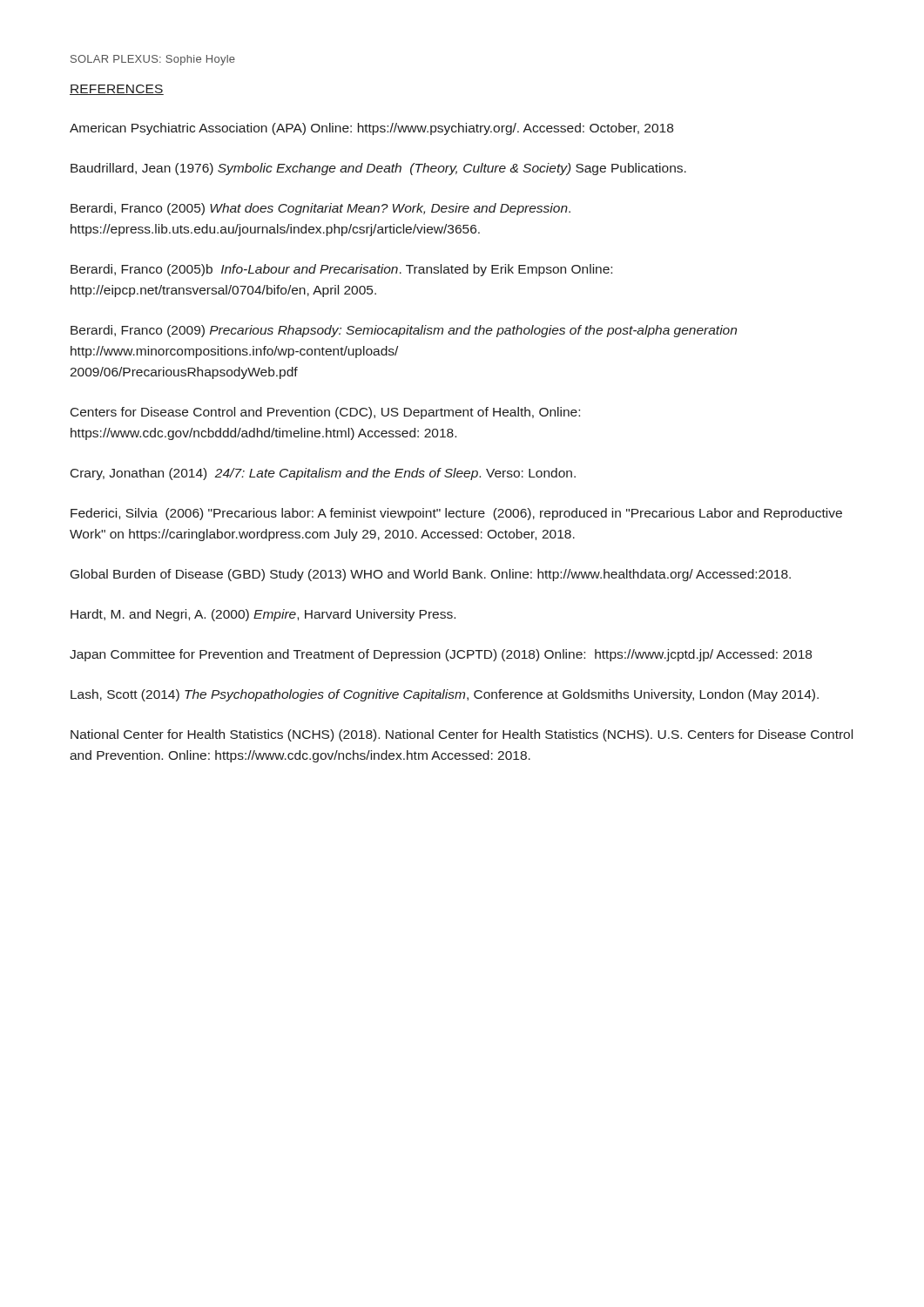Find the passage starting "Berardi, Franco (2009)"
Image resolution: width=924 pixels, height=1307 pixels.
[x=405, y=351]
